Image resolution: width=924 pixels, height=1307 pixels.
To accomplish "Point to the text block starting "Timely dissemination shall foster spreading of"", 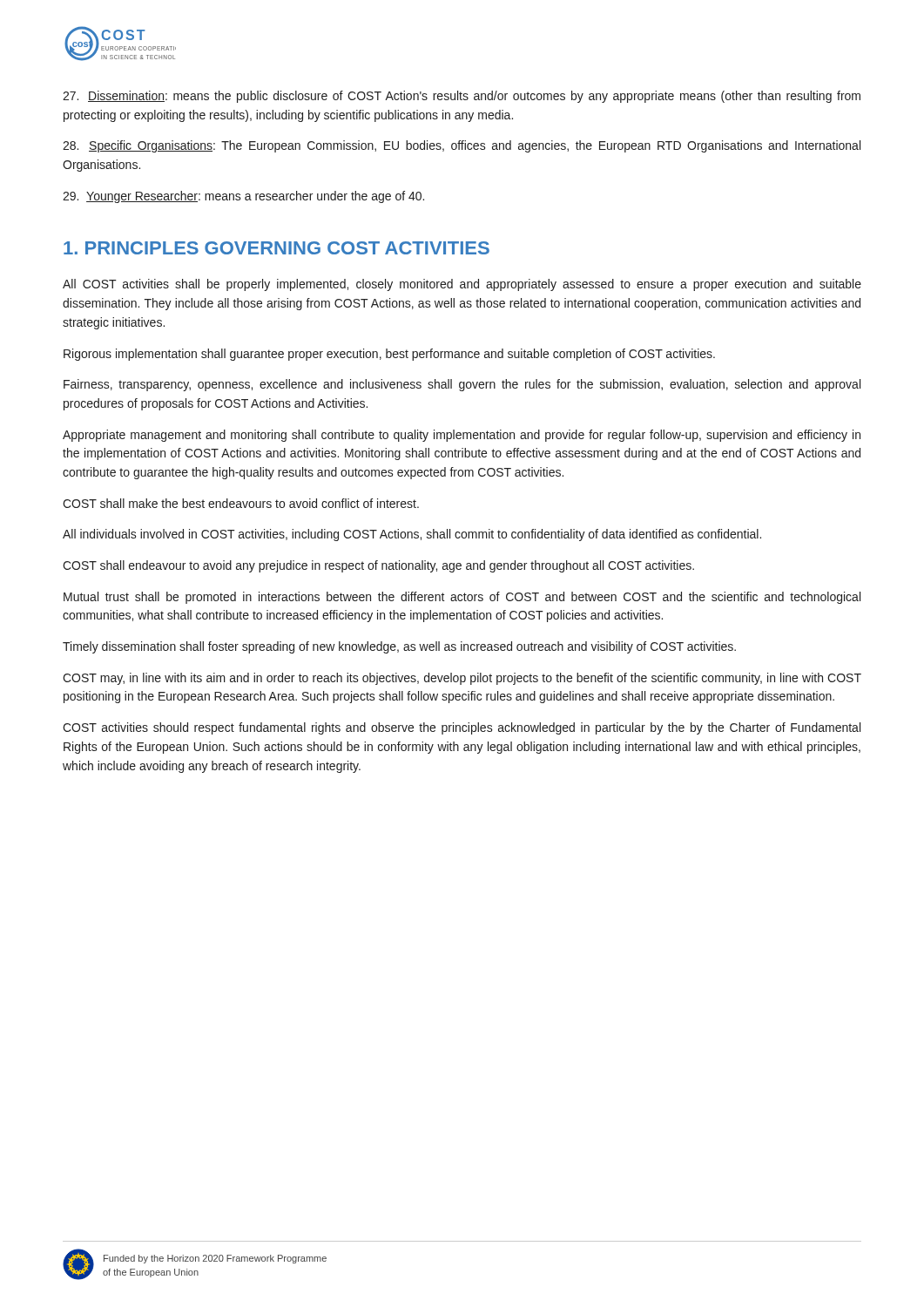I will click(400, 647).
